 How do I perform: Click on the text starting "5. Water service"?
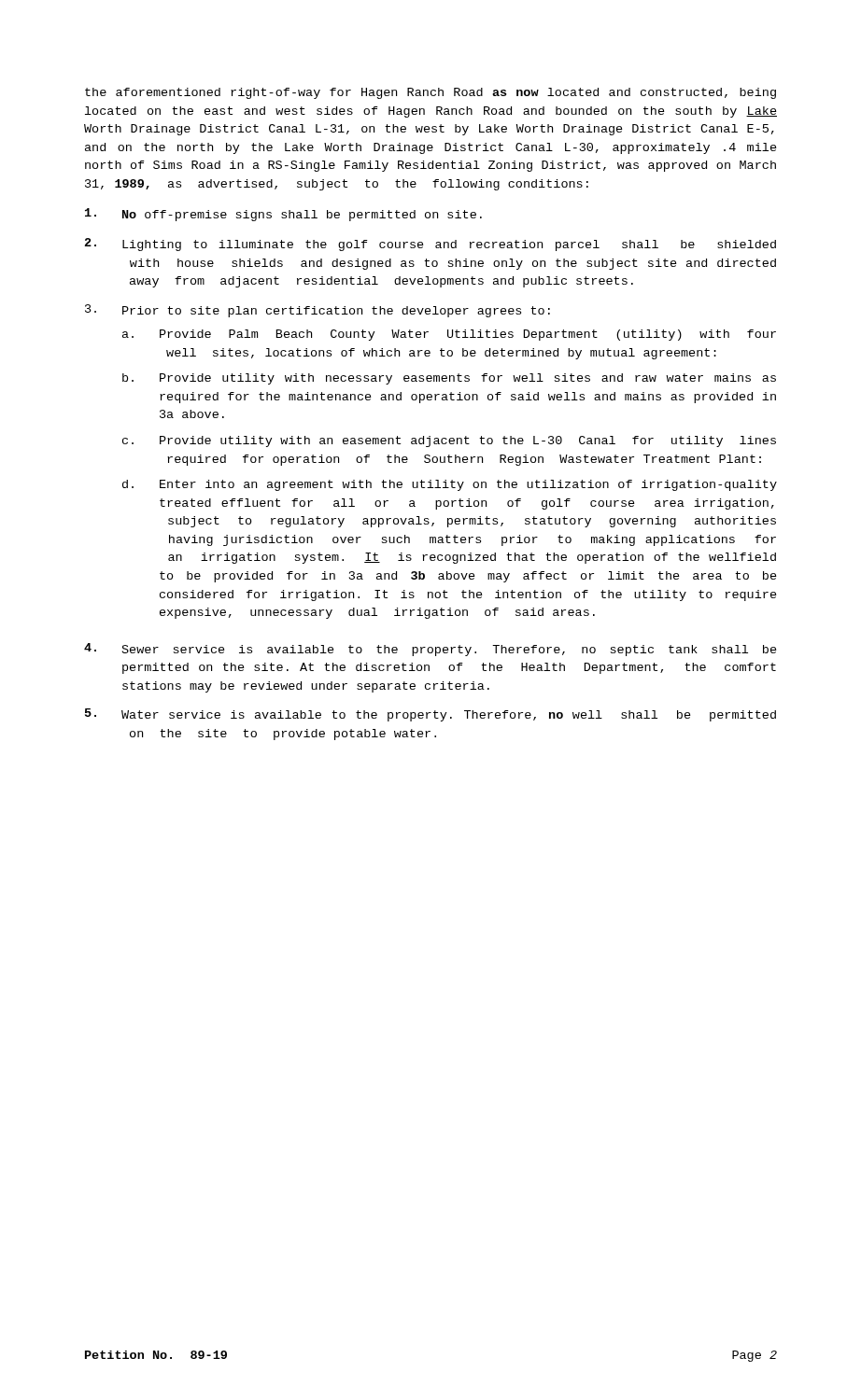(x=430, y=725)
